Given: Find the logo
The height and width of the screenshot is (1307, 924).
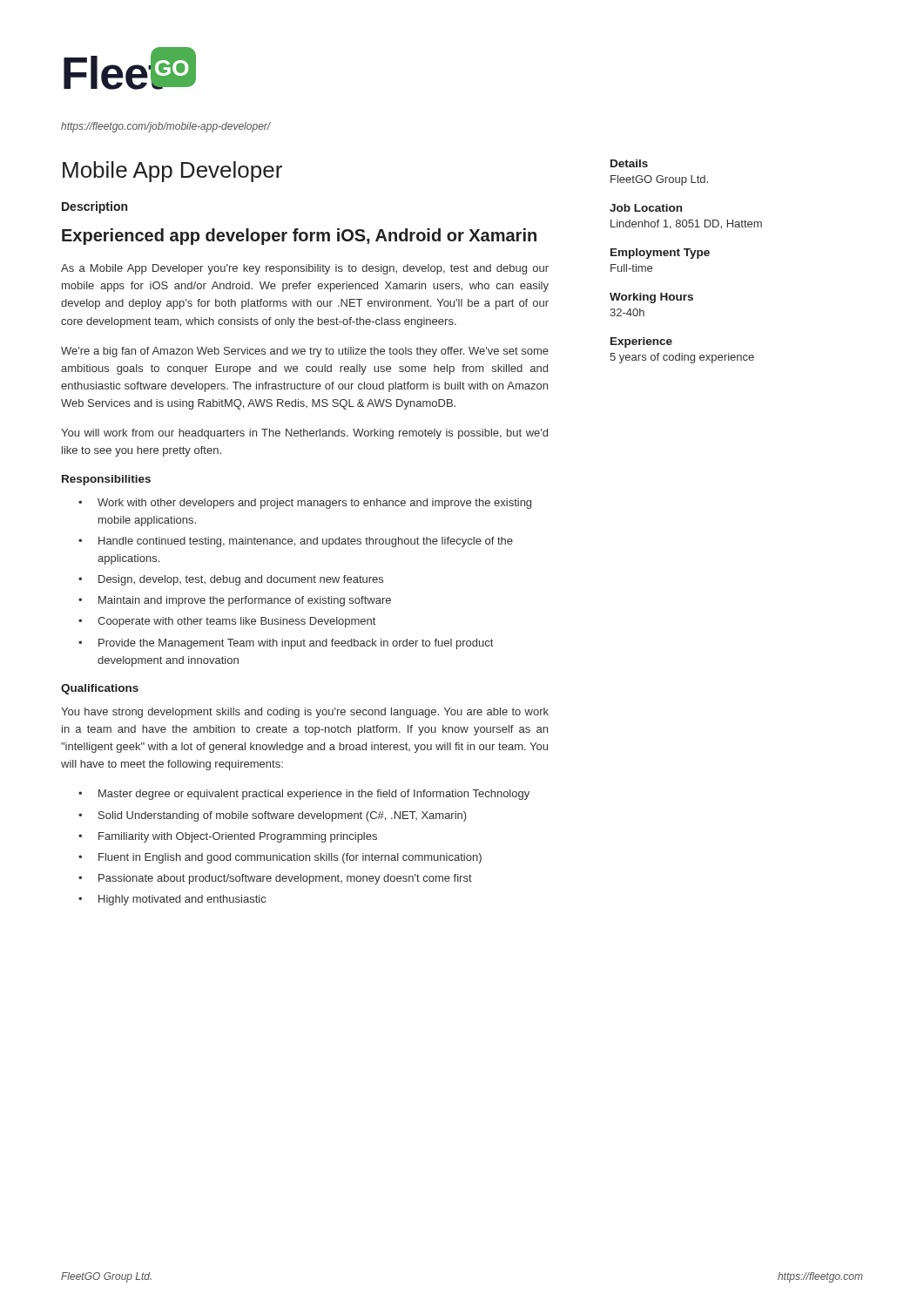Looking at the screenshot, I should pyautogui.click(x=305, y=70).
